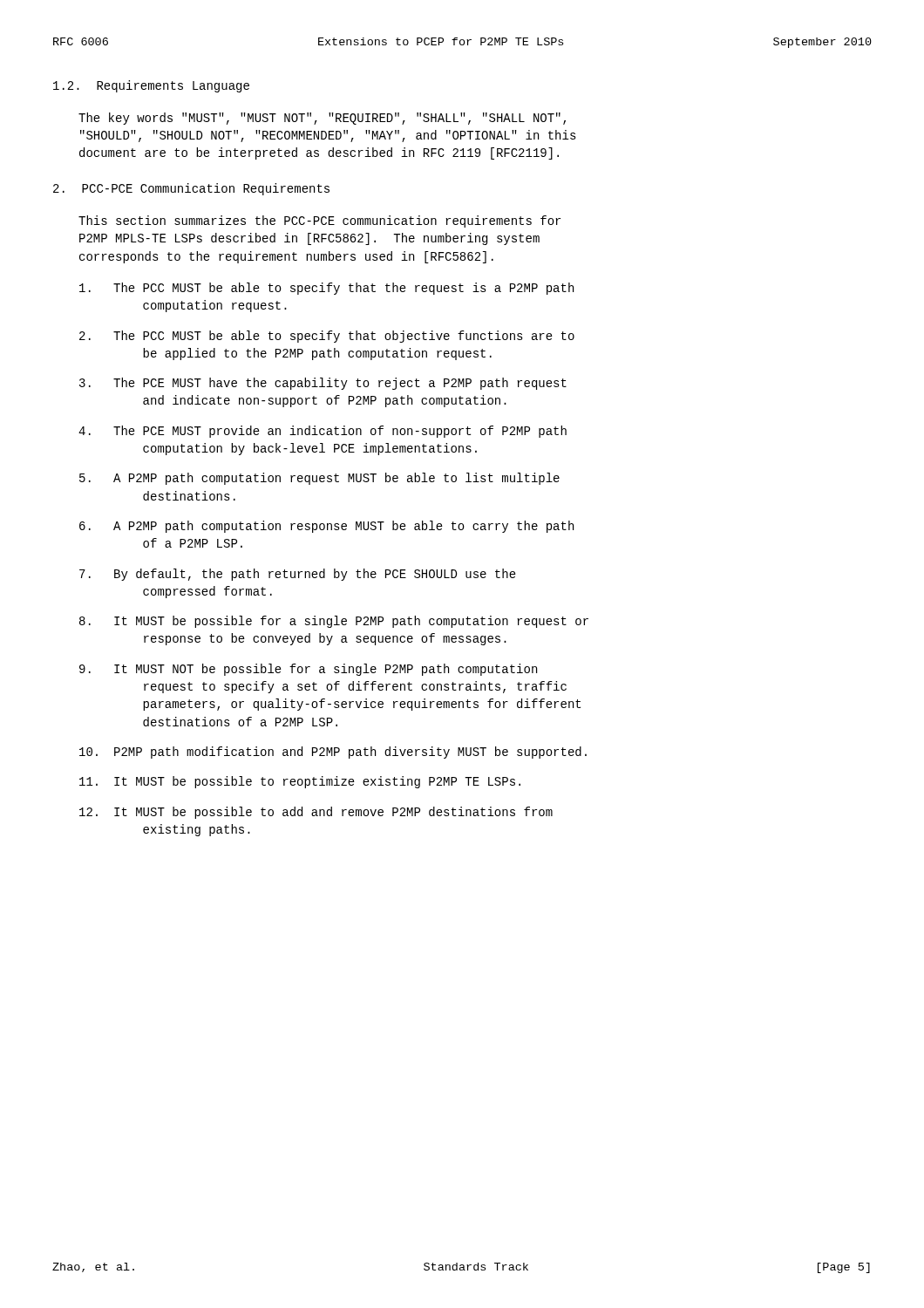Select the block starting "8. It MUST be possible"

(x=475, y=631)
